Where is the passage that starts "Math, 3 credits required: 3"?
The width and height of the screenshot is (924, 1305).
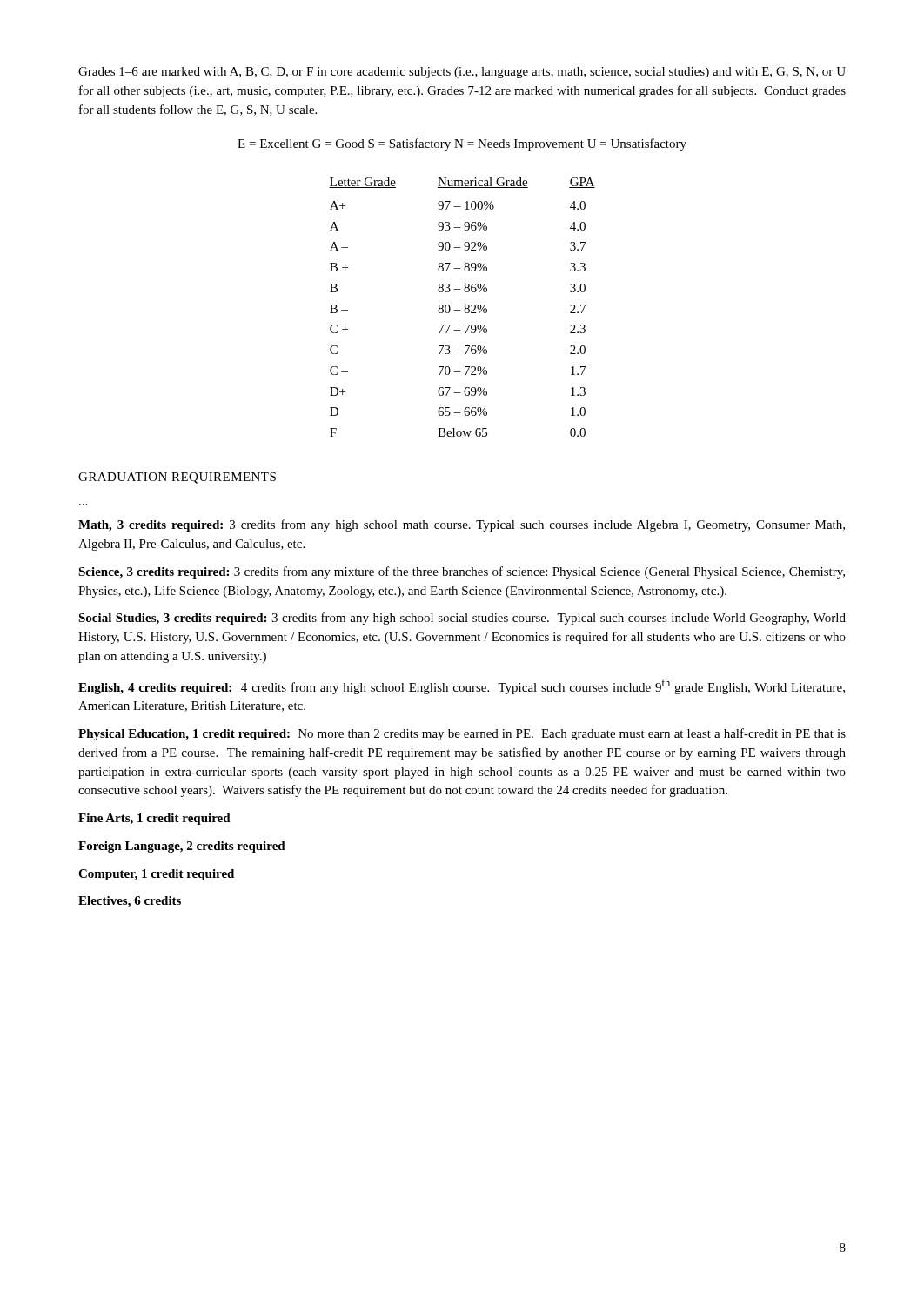pos(462,534)
